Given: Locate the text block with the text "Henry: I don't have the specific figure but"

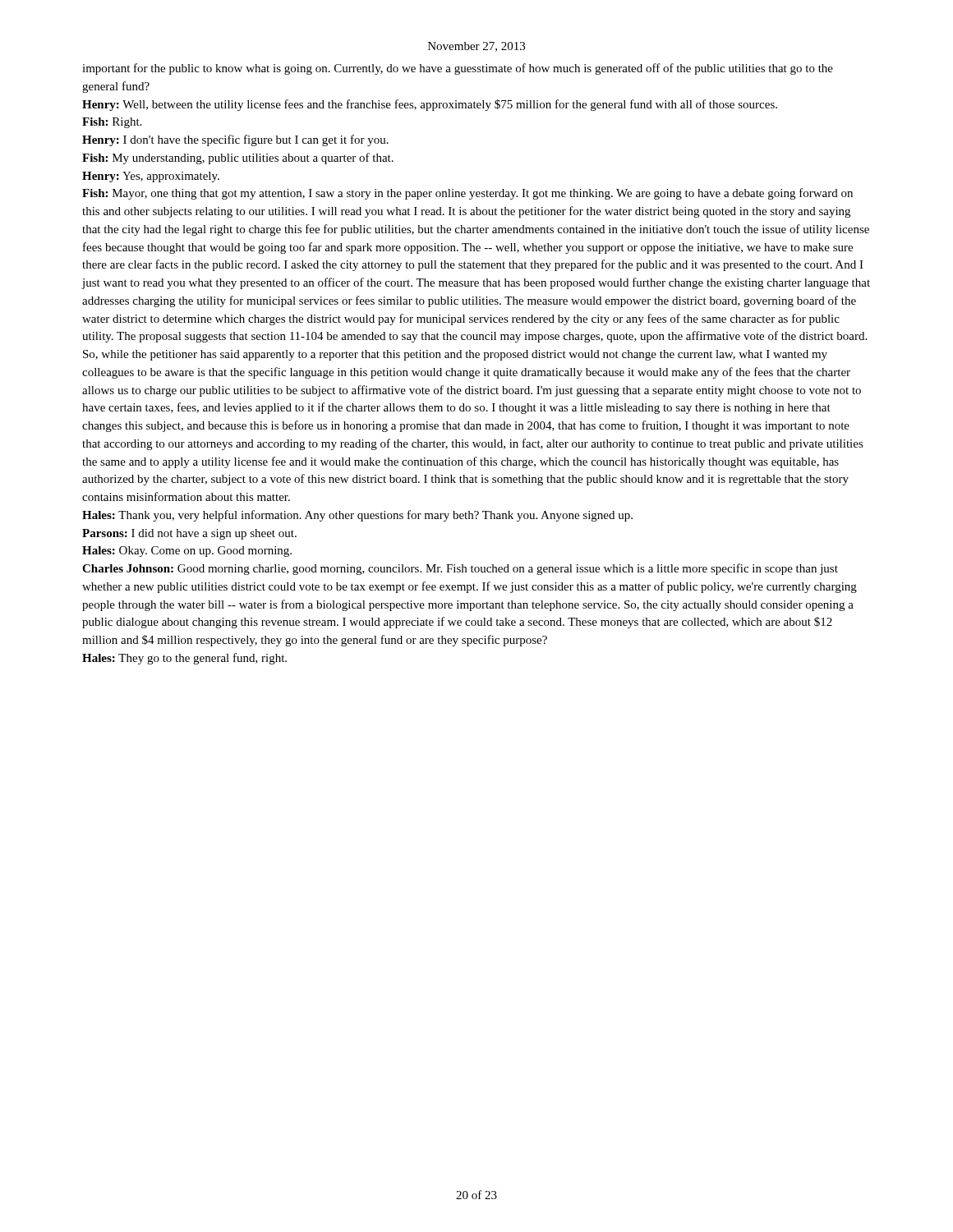Looking at the screenshot, I should (236, 140).
